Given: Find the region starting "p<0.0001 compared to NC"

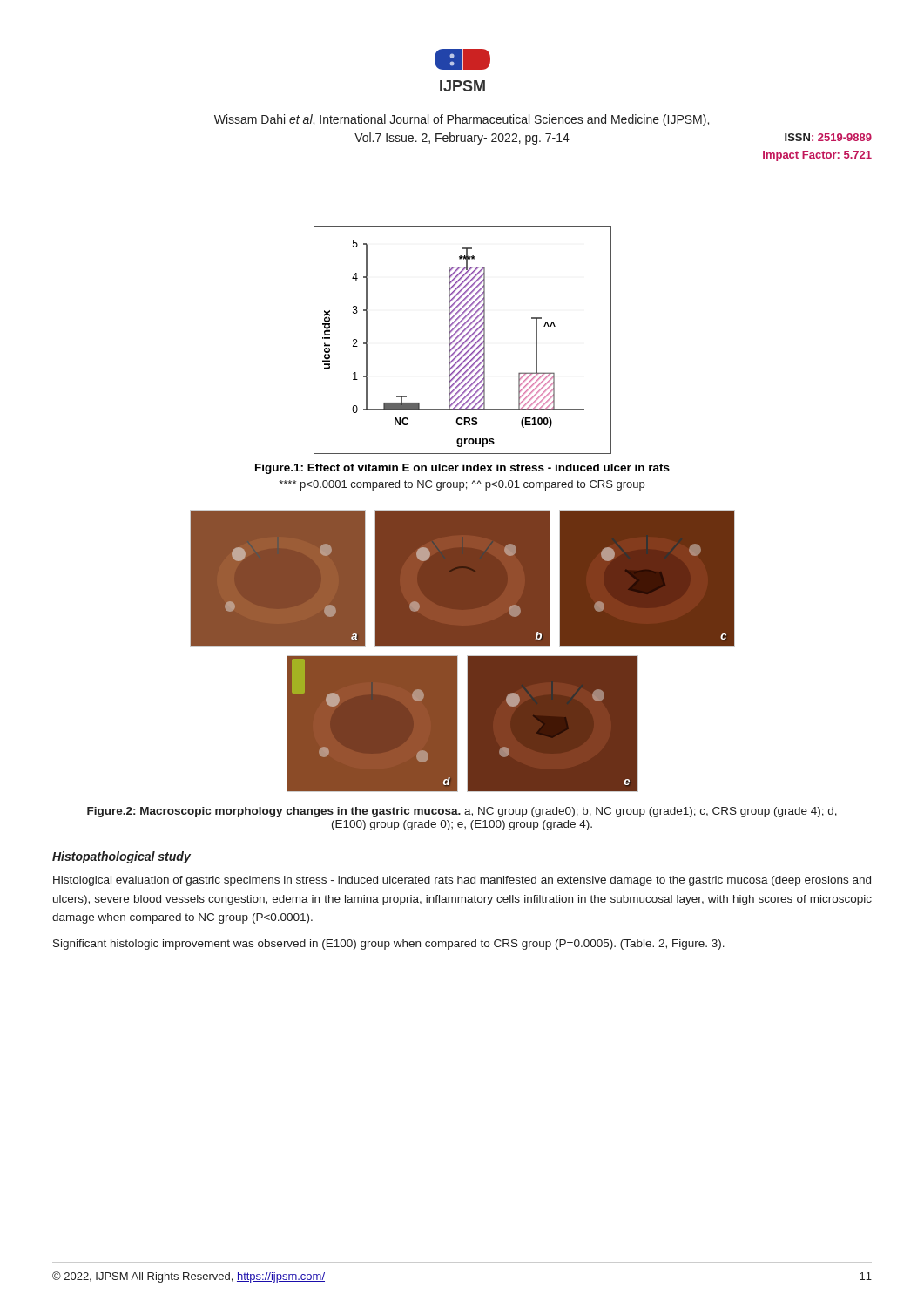Looking at the screenshot, I should (x=462, y=484).
